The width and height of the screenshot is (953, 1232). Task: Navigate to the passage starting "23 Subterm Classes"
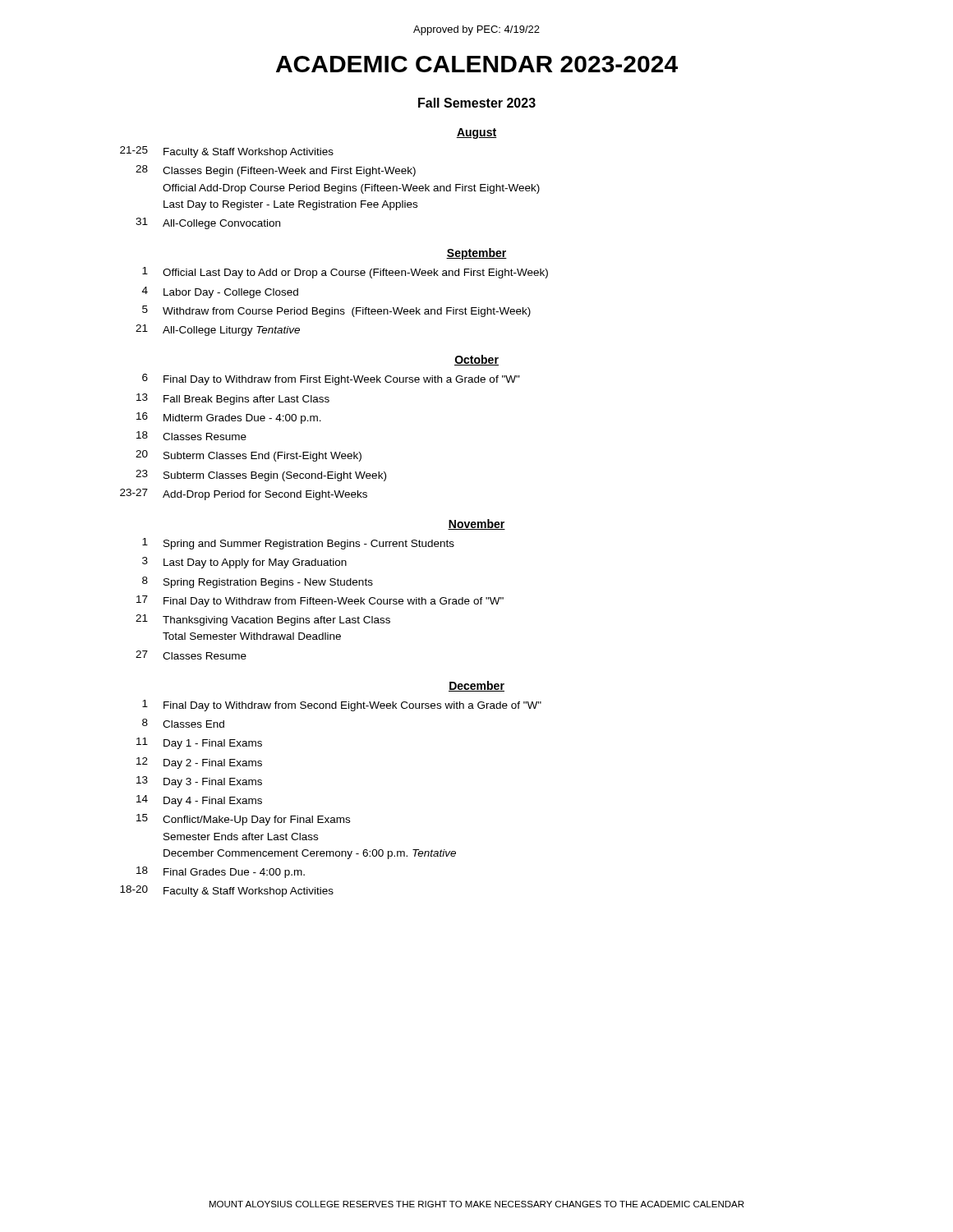261,476
